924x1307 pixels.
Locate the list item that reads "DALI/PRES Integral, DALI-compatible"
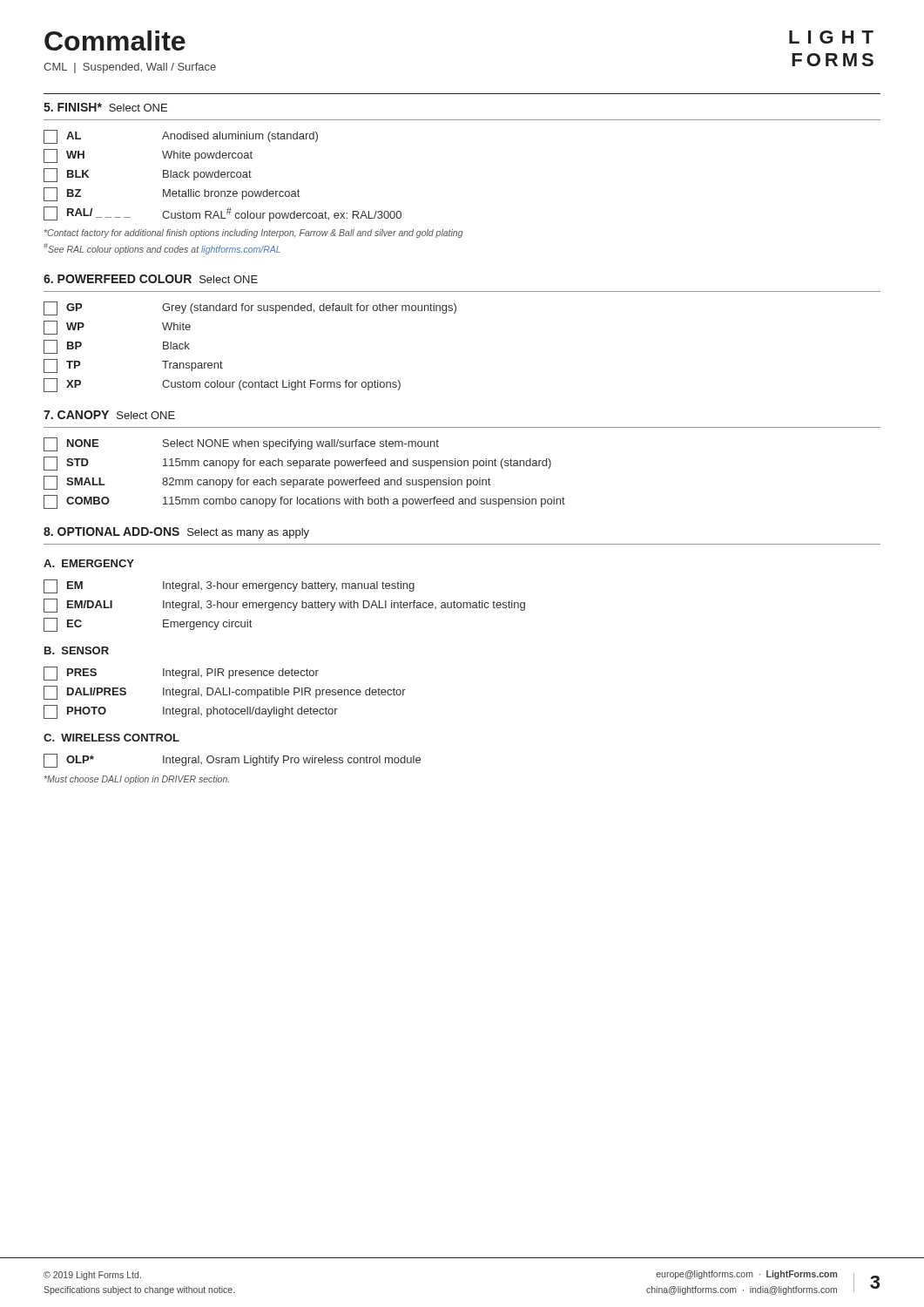(x=225, y=693)
